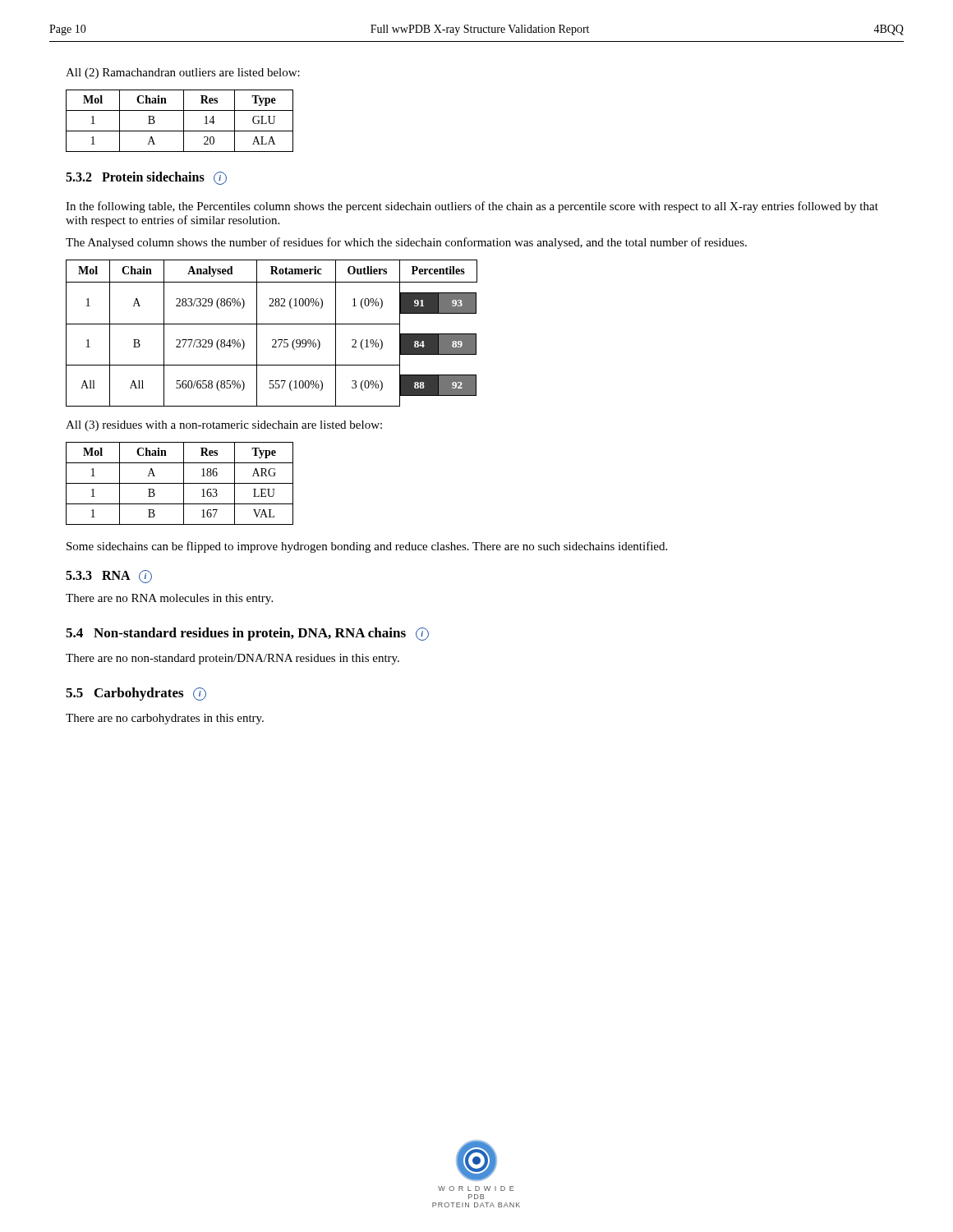Select the table that reads "ARG"
The image size is (953, 1232).
476,483
